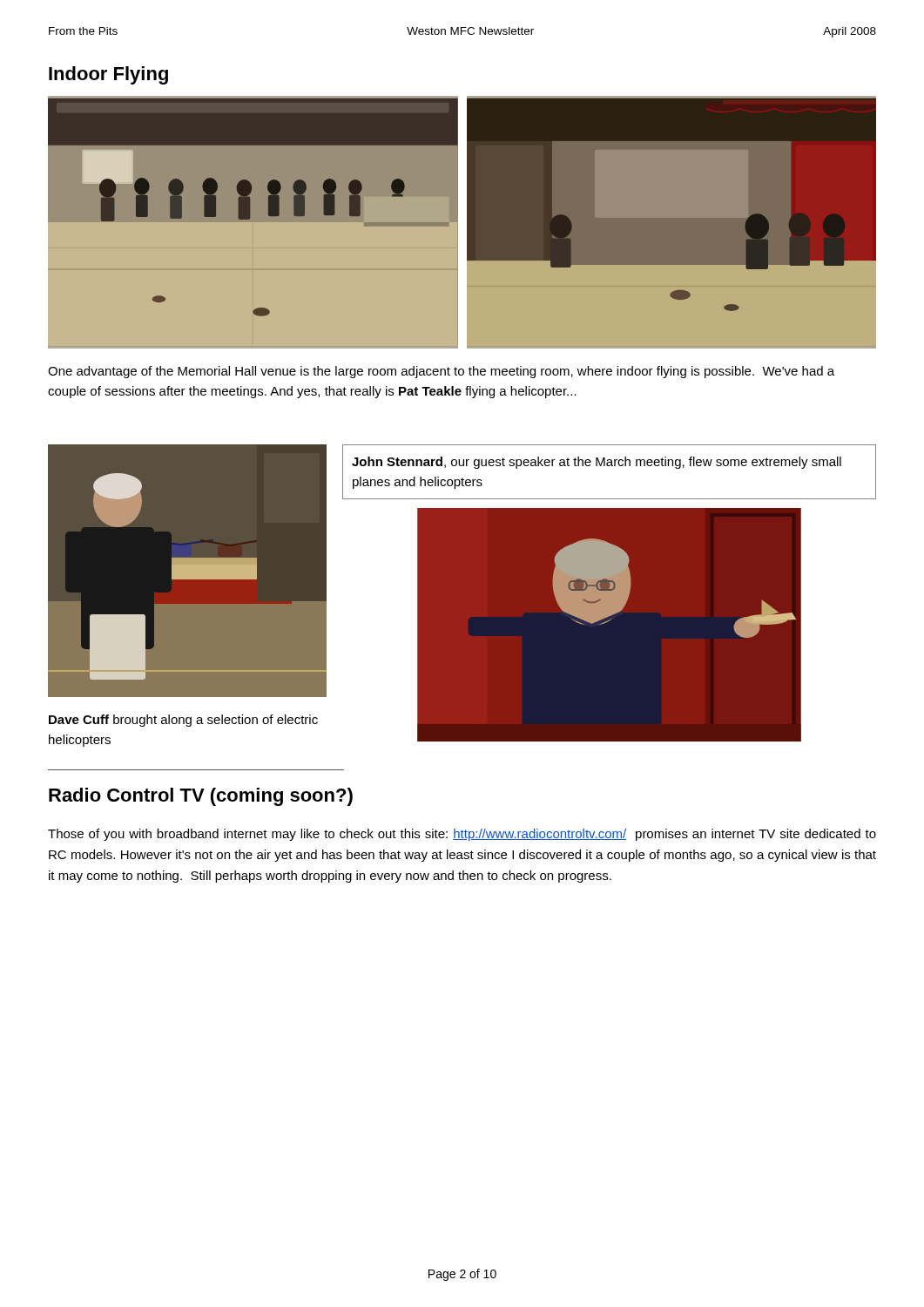The height and width of the screenshot is (1307, 924).
Task: Where is the section header that starts "Radio Control TV"?
Action: point(201,795)
